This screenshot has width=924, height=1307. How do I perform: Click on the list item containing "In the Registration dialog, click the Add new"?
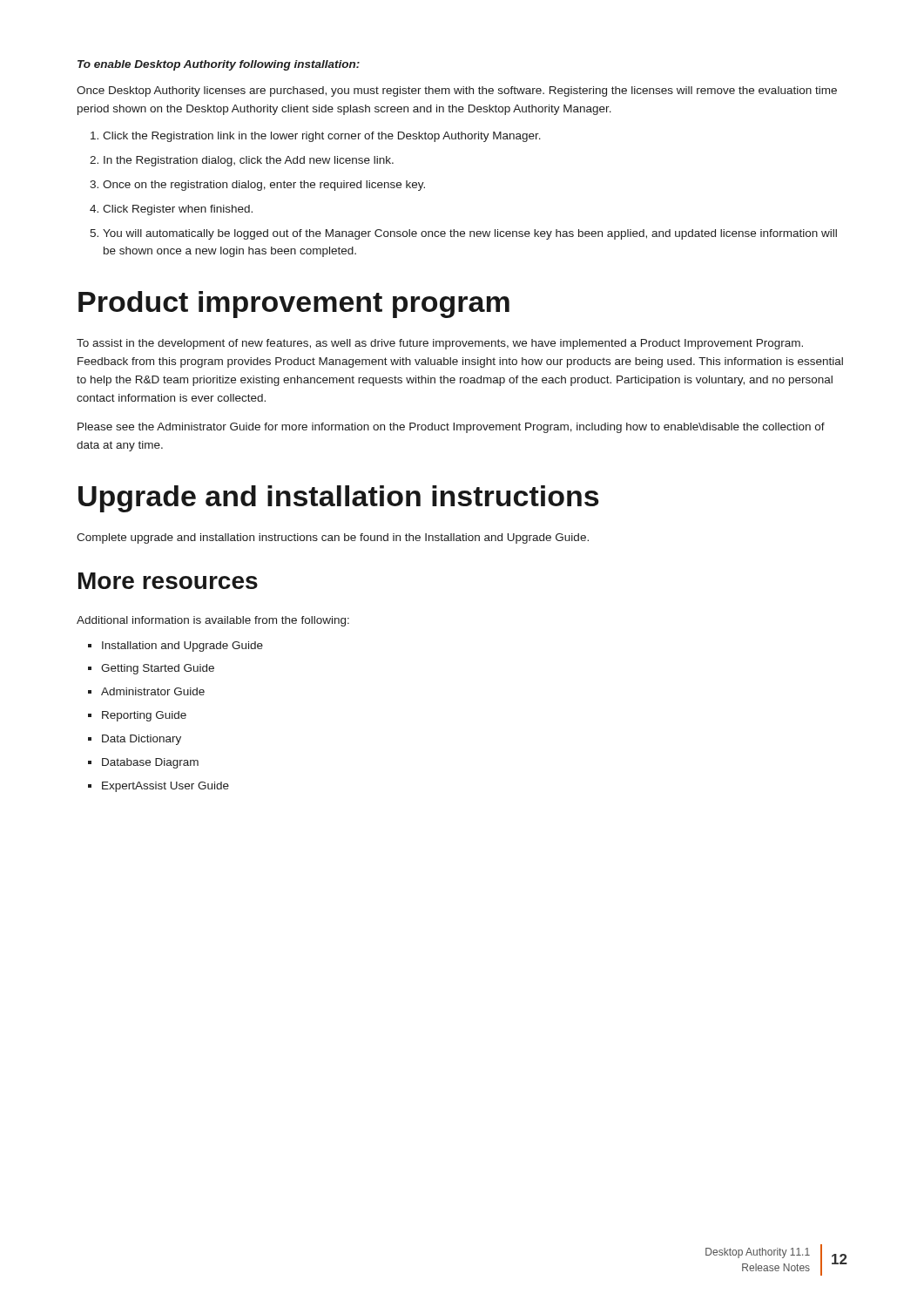click(x=242, y=161)
